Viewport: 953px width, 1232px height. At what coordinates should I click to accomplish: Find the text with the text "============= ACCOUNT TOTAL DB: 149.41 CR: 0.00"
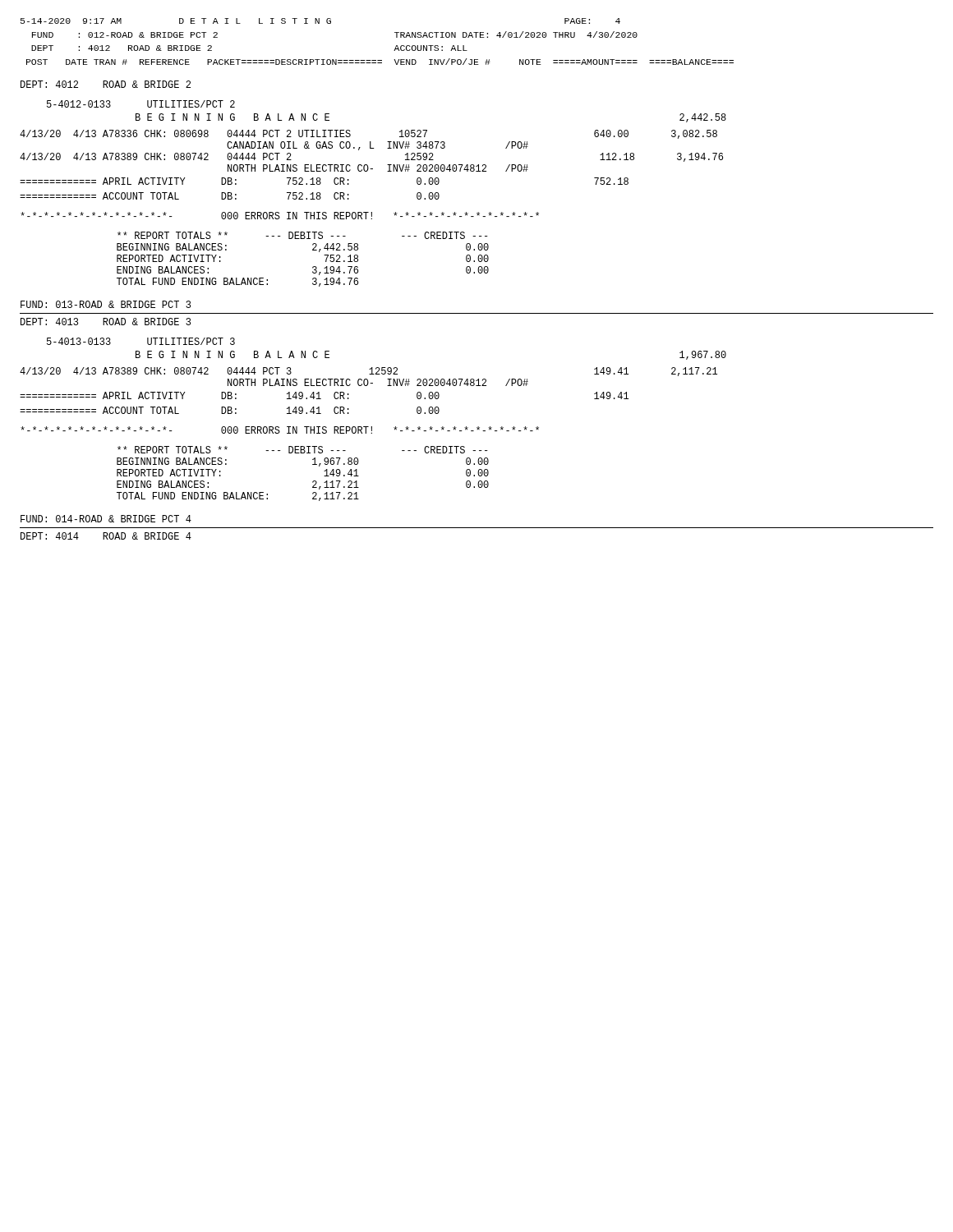pos(230,411)
